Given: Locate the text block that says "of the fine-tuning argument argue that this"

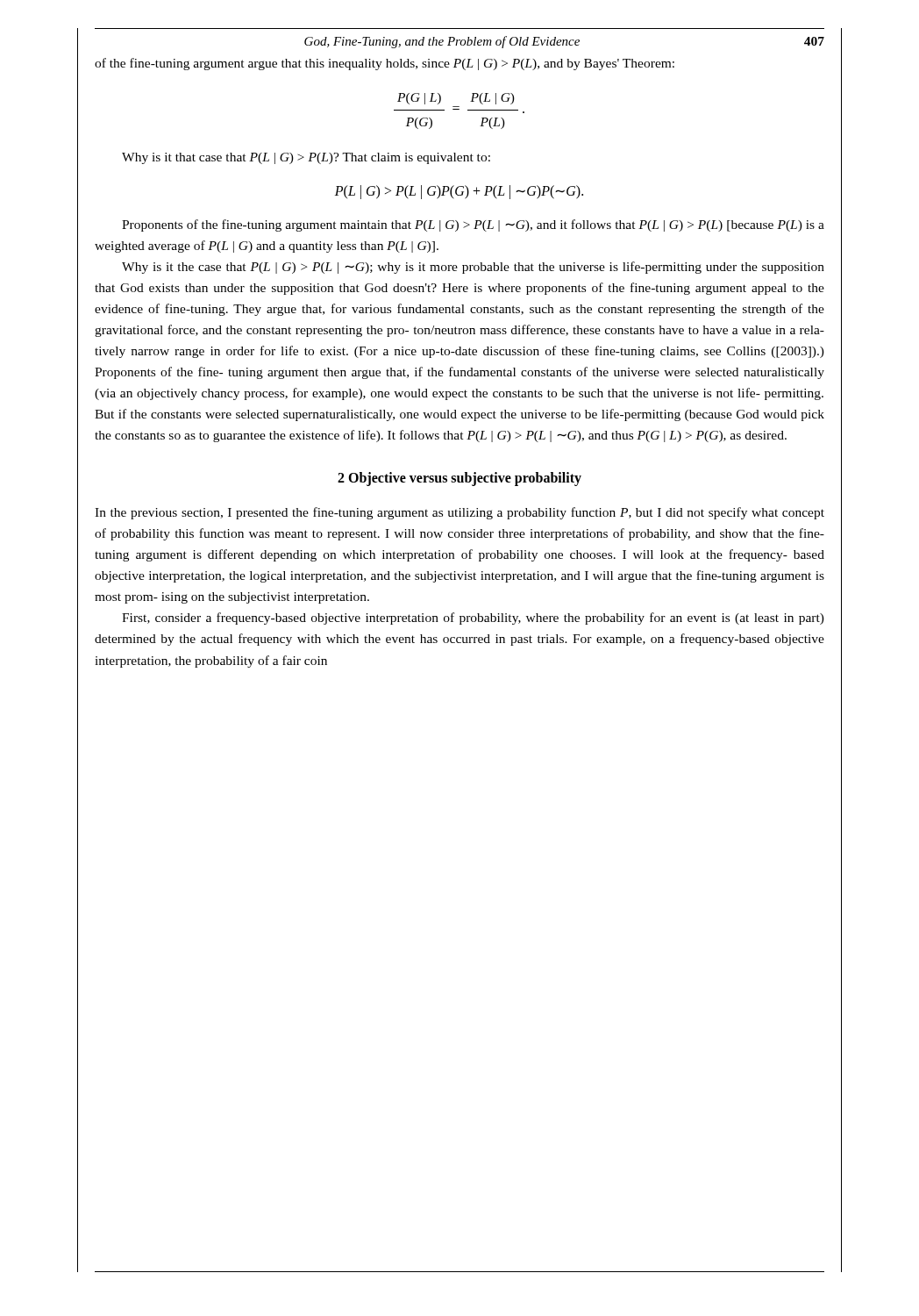Looking at the screenshot, I should click(460, 63).
